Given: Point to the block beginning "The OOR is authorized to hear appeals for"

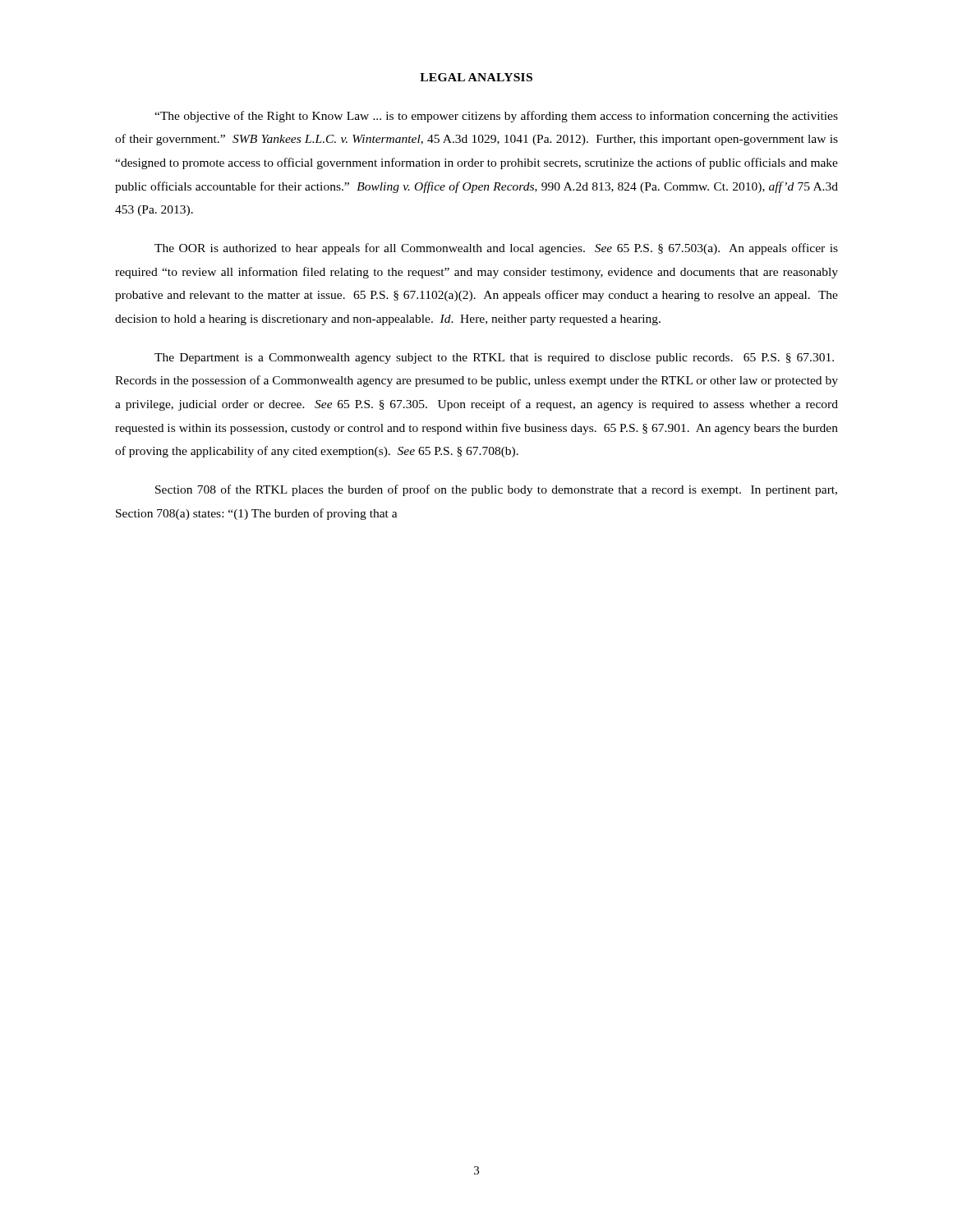Looking at the screenshot, I should 476,283.
